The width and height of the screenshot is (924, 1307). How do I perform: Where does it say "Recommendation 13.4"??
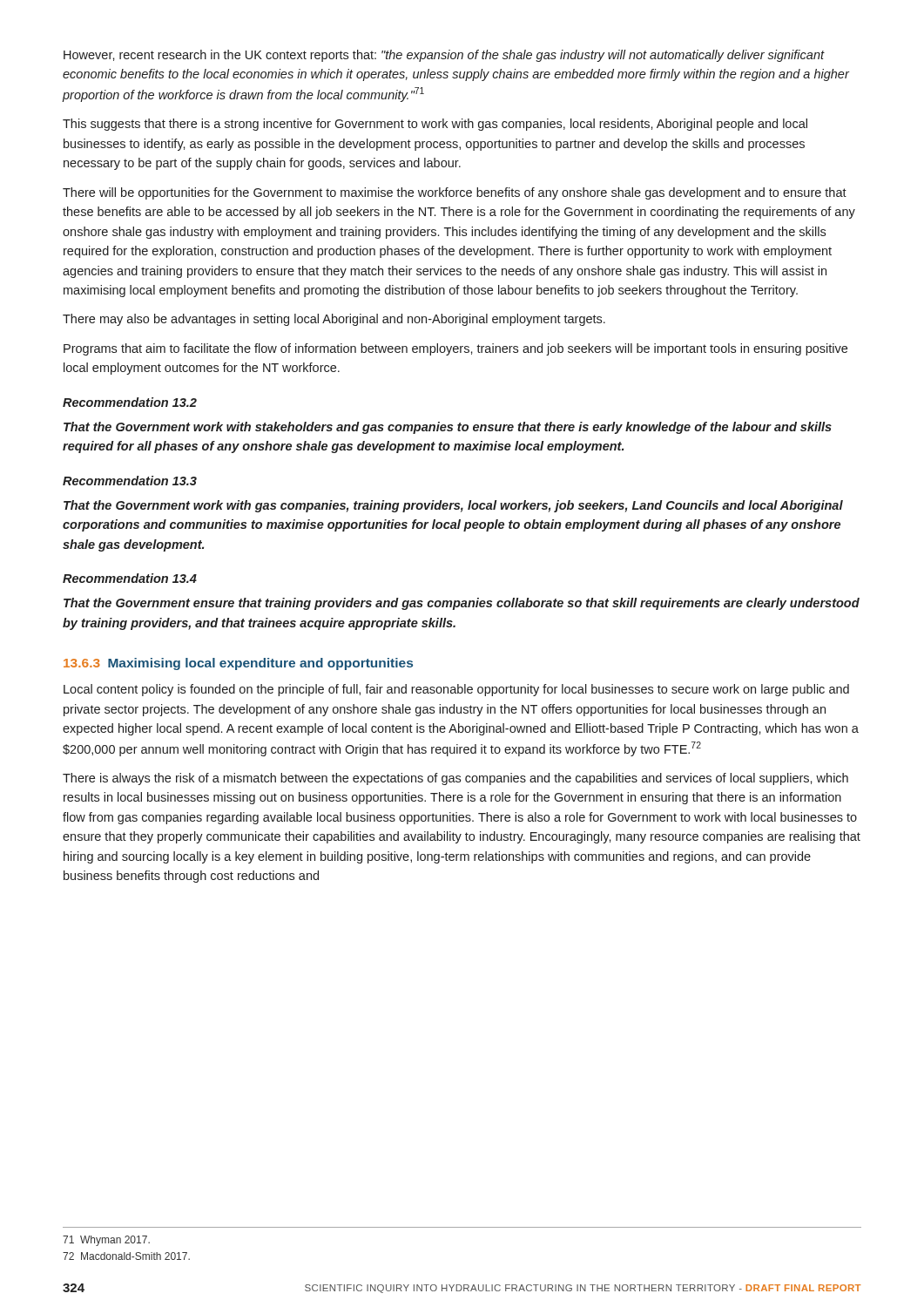pos(130,579)
